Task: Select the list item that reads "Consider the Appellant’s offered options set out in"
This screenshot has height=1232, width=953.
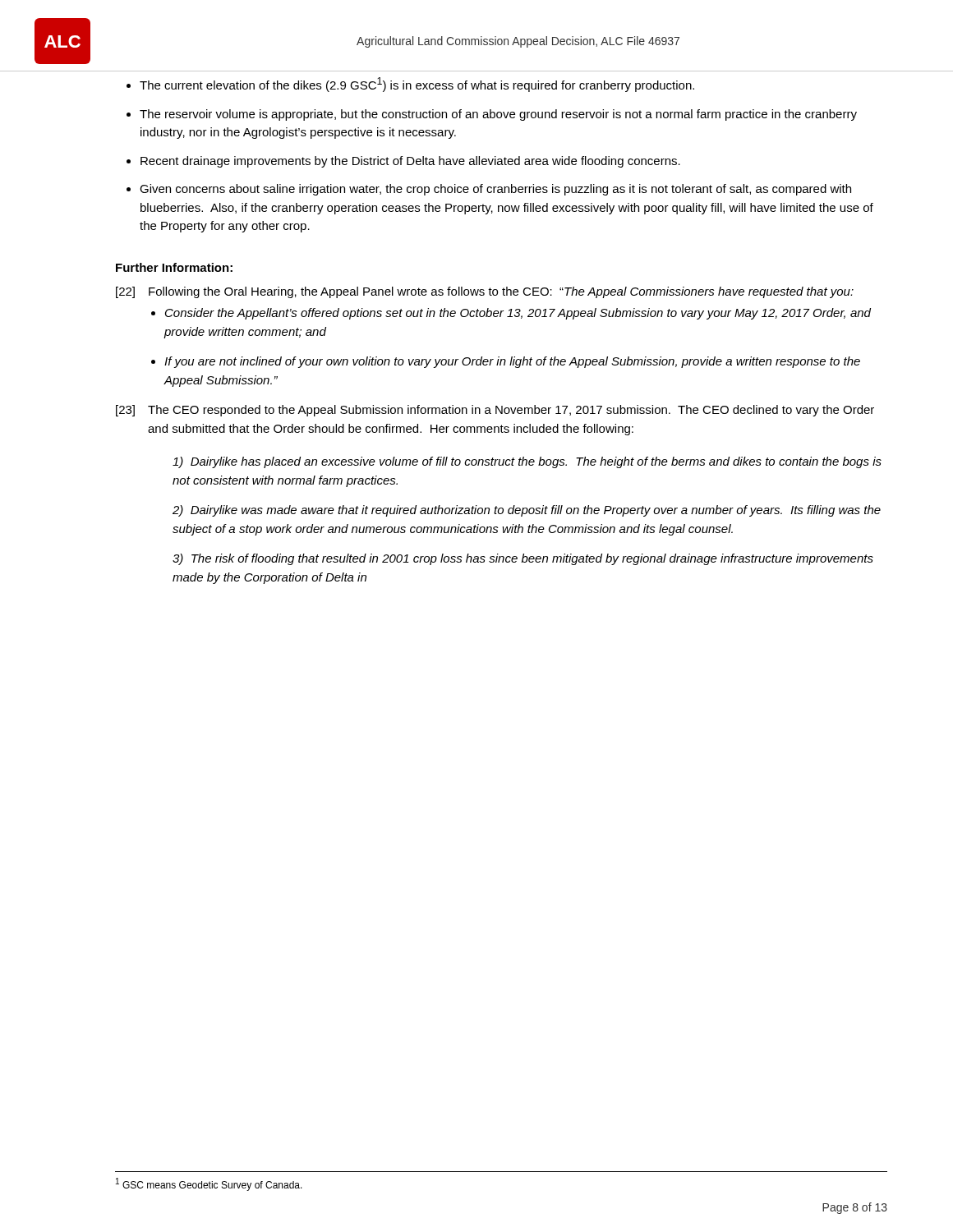Action: [518, 322]
